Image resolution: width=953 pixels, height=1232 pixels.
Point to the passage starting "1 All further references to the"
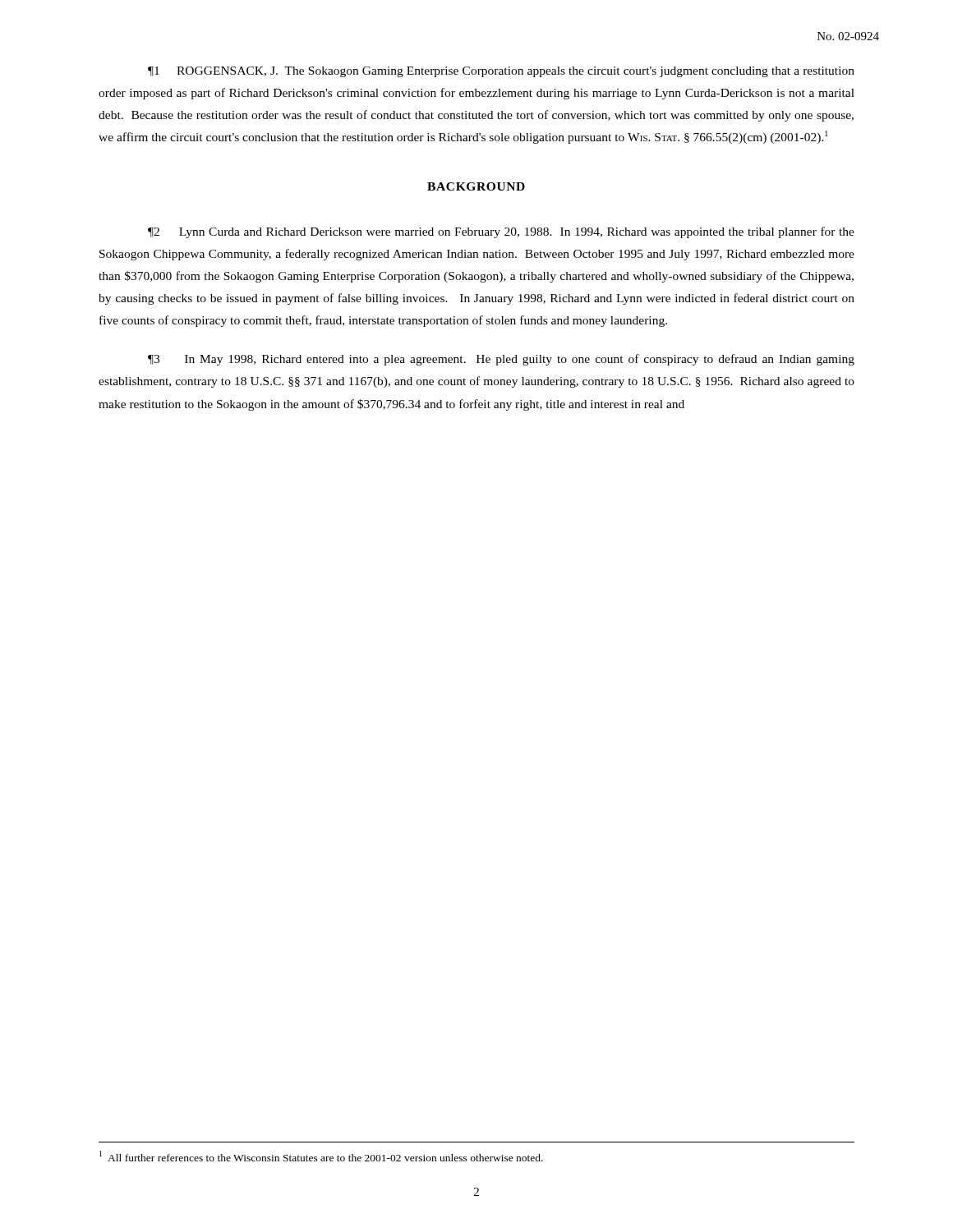321,1156
